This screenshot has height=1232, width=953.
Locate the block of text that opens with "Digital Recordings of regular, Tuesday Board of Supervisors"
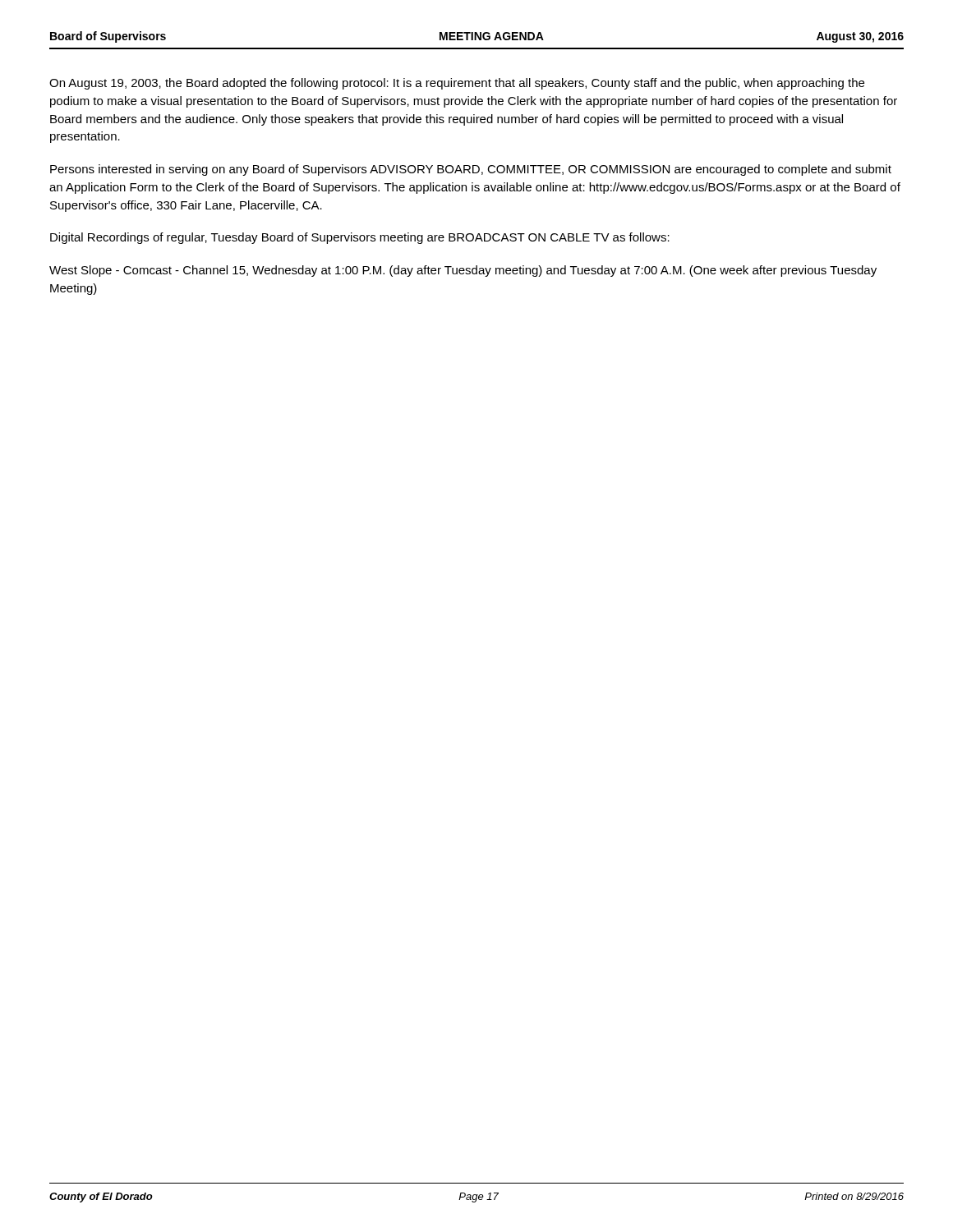click(x=360, y=237)
